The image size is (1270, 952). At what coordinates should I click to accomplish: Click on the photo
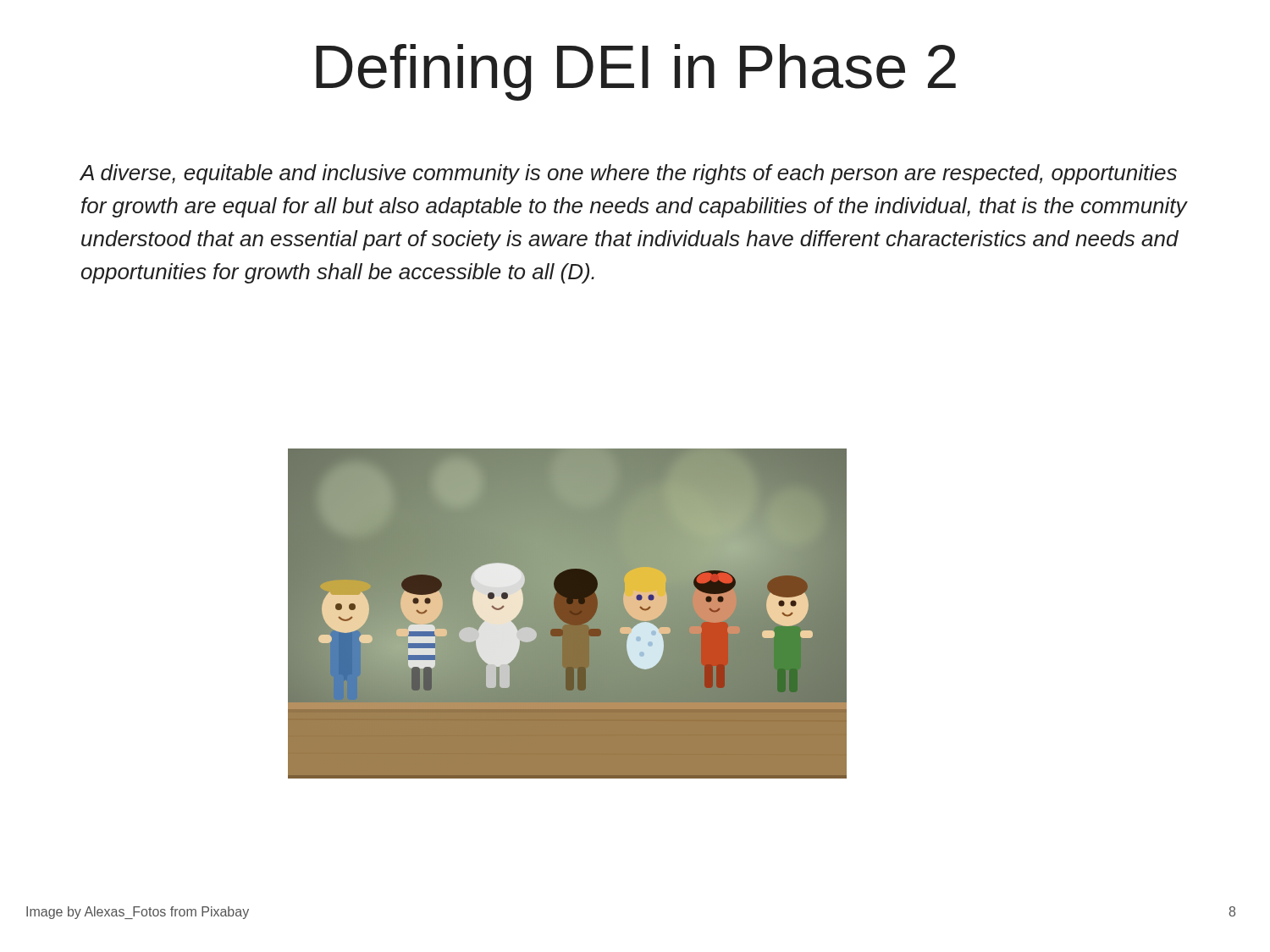pyautogui.click(x=567, y=614)
